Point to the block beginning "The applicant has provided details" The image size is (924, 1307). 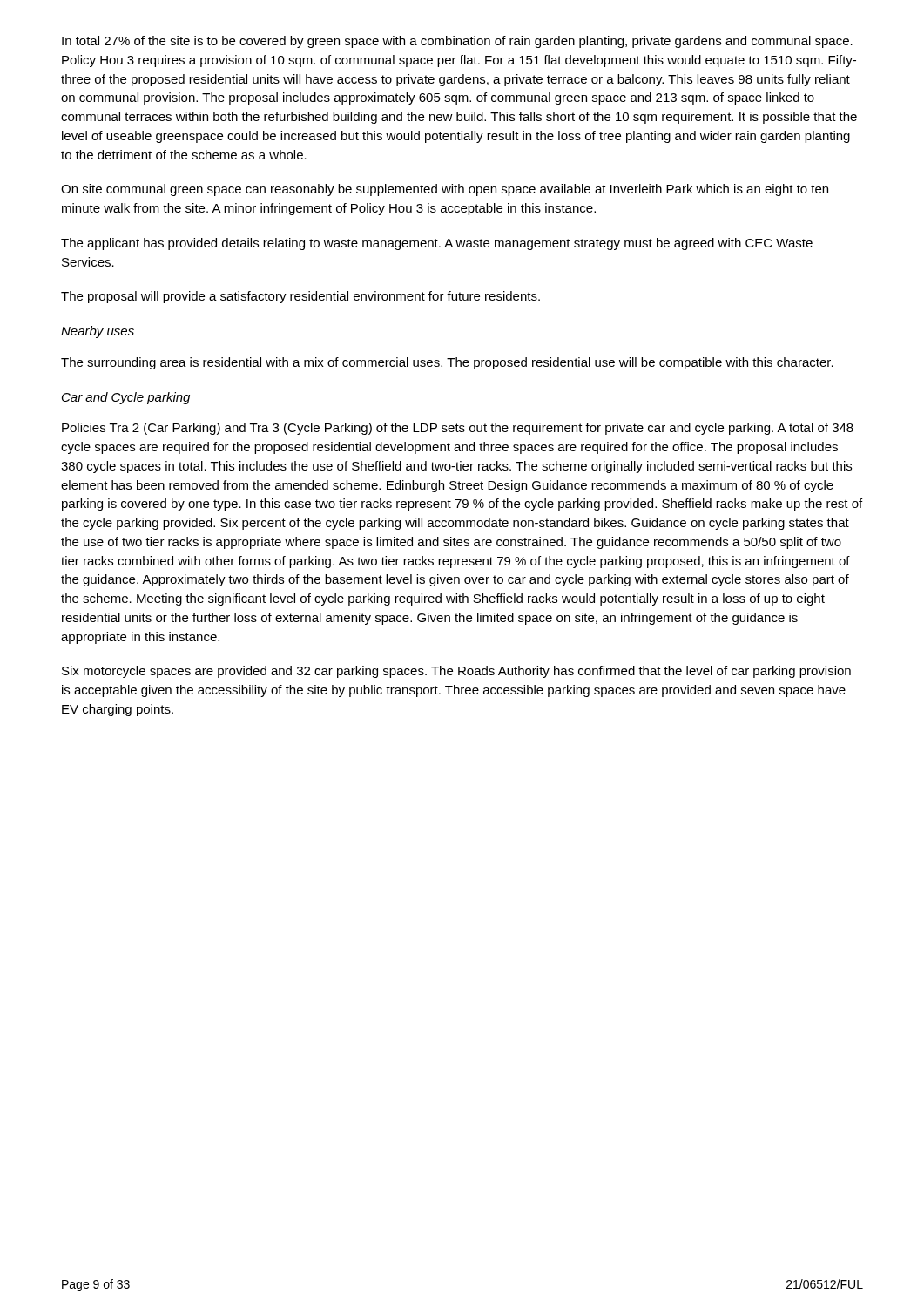click(x=437, y=252)
